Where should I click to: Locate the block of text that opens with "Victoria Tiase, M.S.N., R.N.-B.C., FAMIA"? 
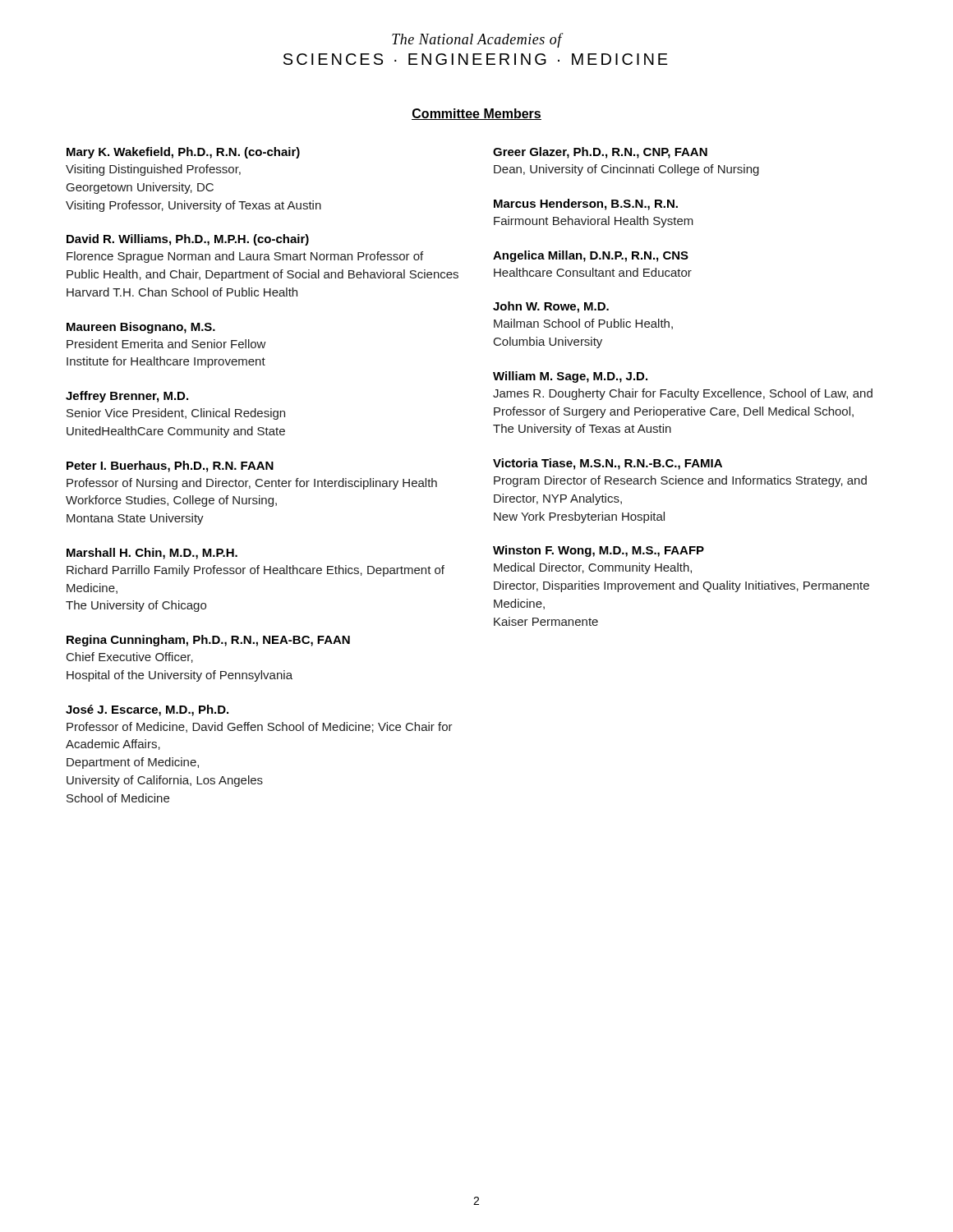pyautogui.click(x=690, y=490)
